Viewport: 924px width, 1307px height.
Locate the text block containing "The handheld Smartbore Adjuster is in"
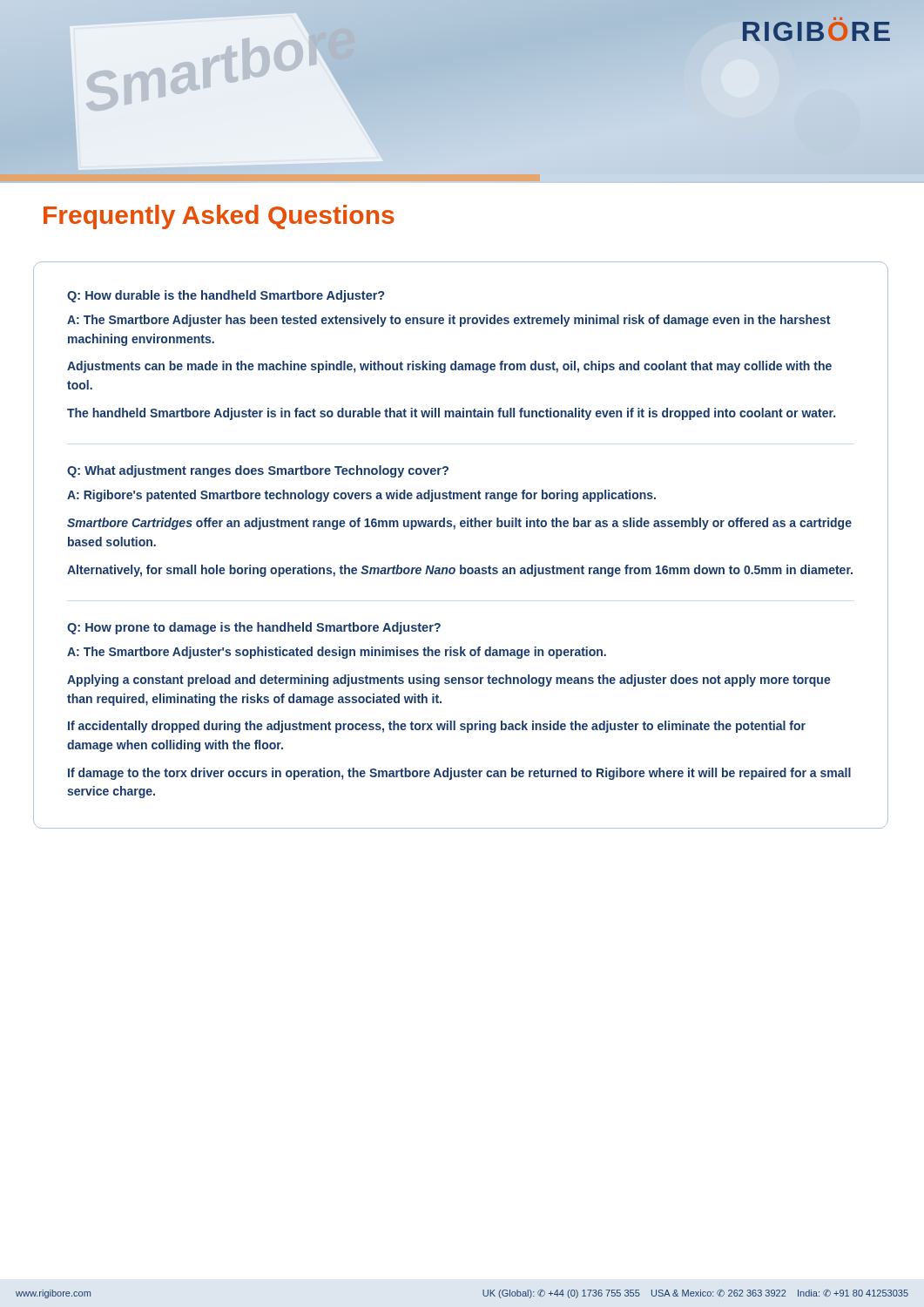tap(452, 413)
